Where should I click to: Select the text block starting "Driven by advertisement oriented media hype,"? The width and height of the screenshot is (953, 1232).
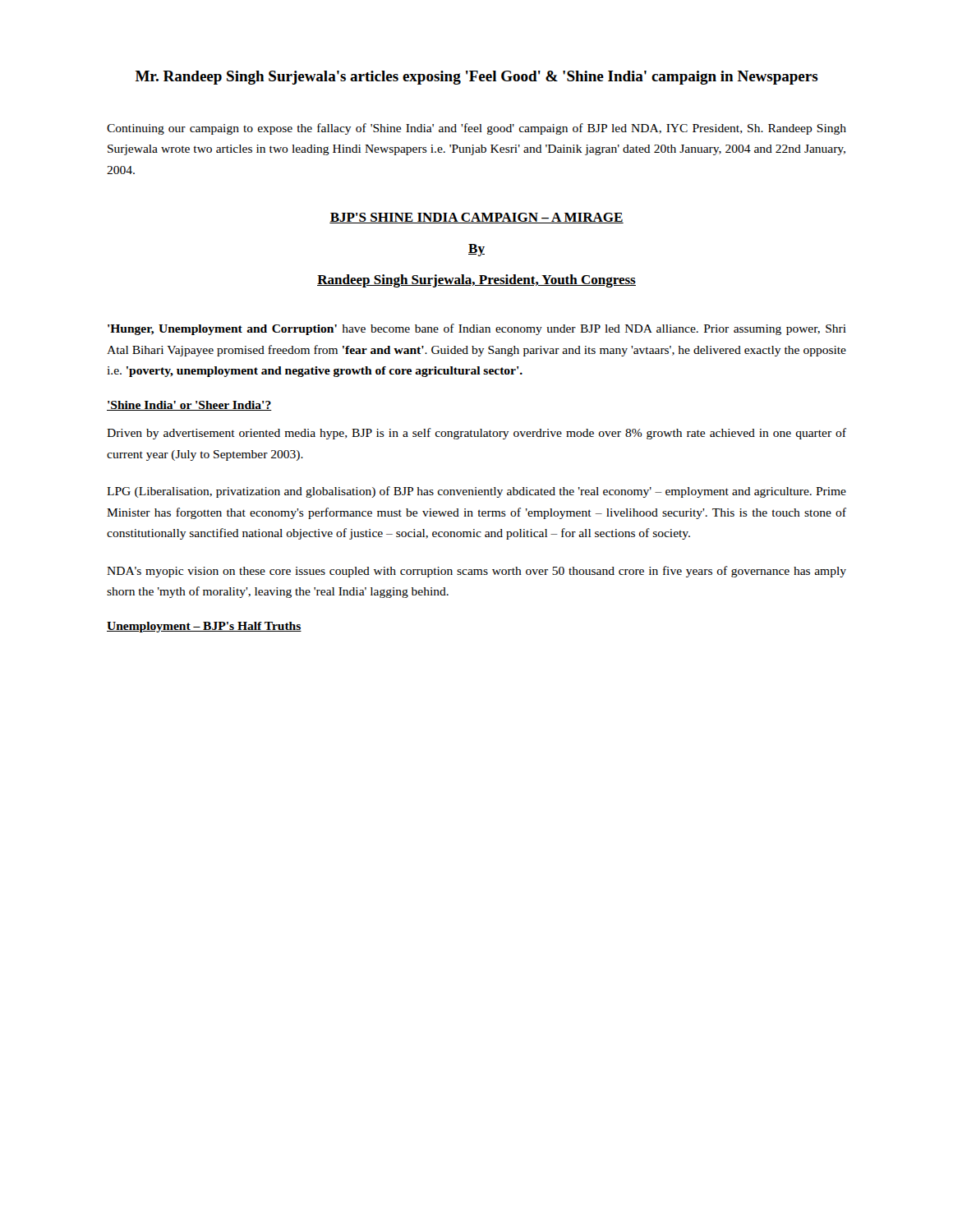pyautogui.click(x=476, y=443)
